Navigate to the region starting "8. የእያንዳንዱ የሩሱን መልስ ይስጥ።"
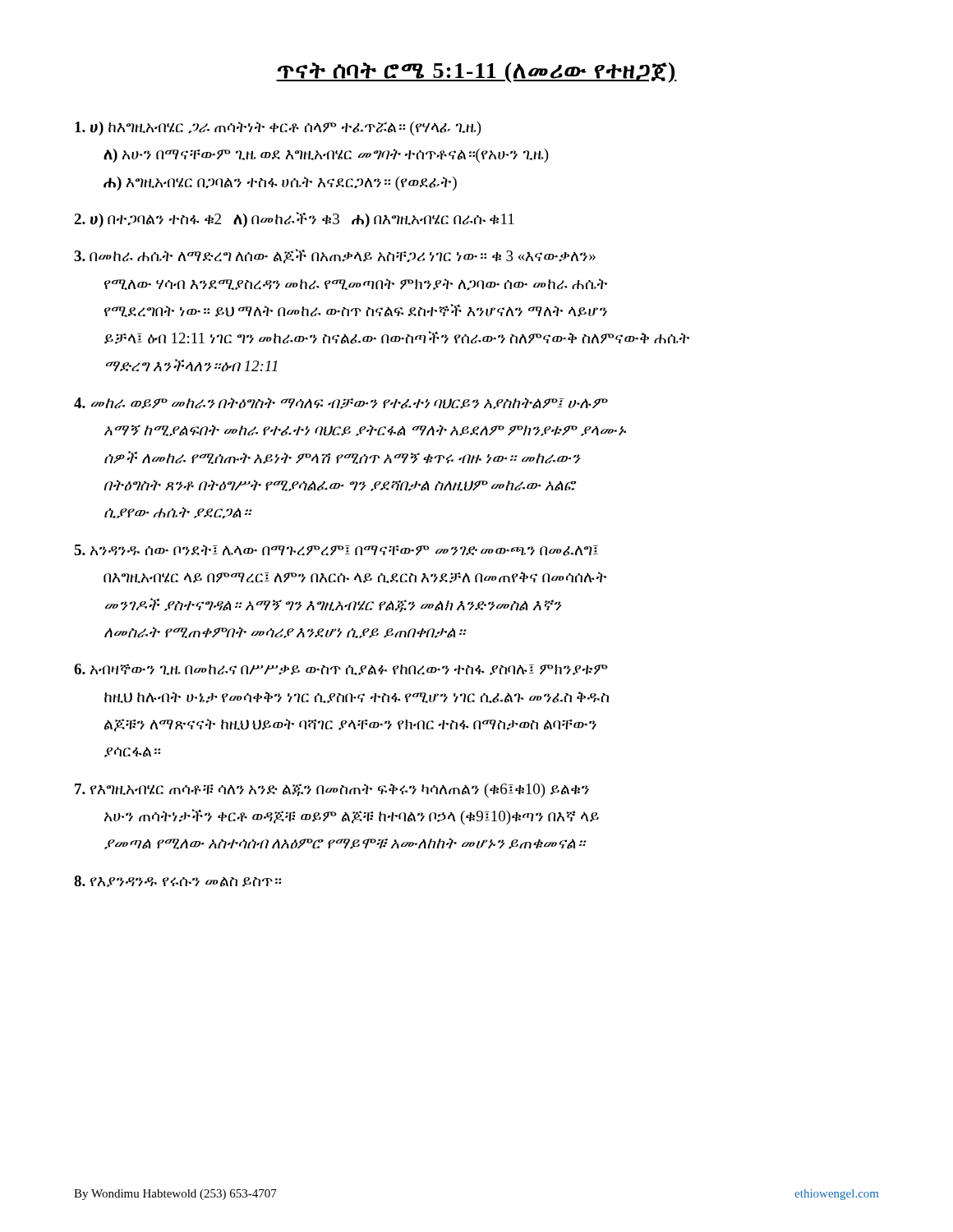The width and height of the screenshot is (953, 1232). tap(177, 881)
